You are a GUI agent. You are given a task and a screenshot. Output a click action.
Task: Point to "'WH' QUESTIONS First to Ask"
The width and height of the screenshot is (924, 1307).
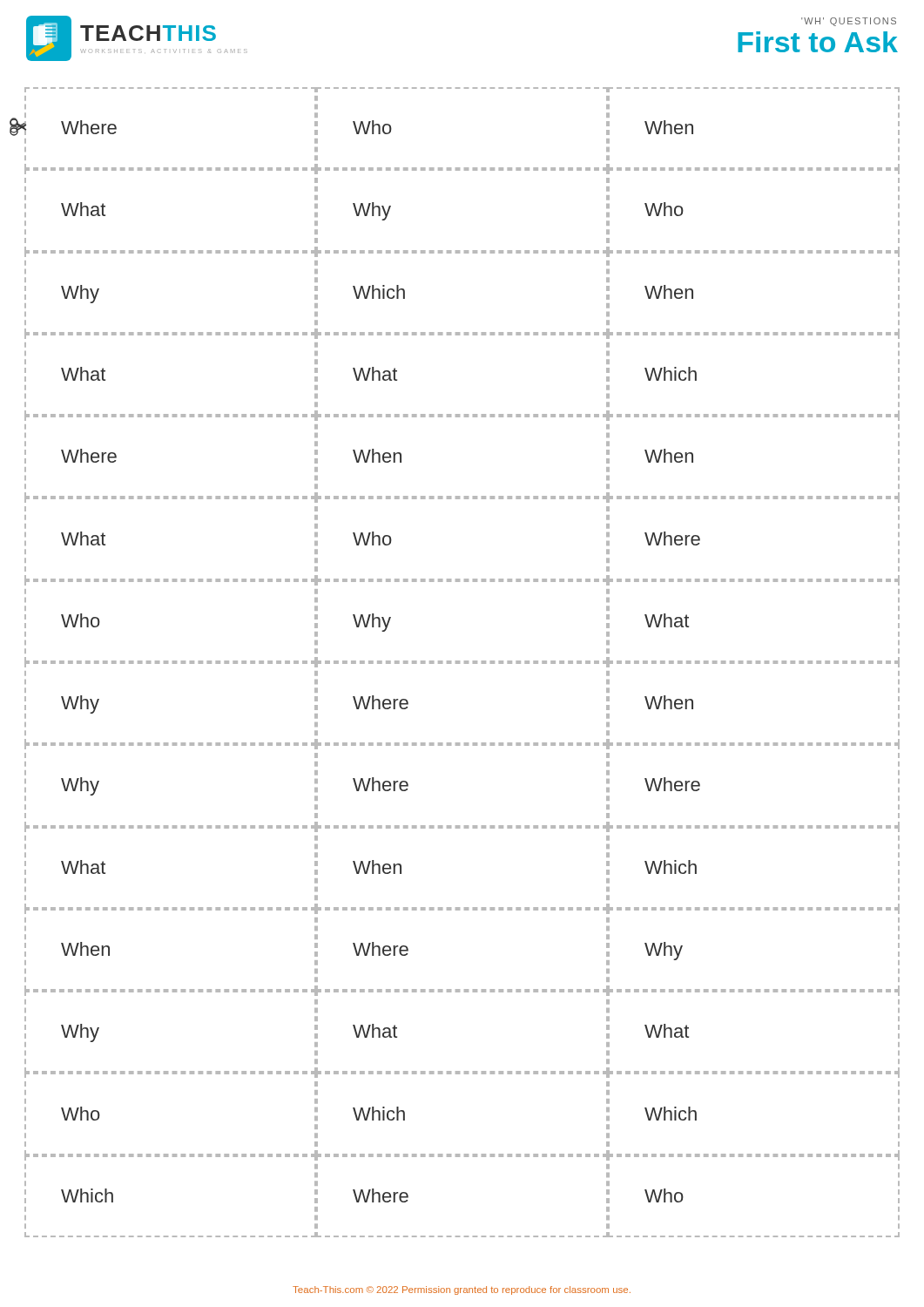pos(817,37)
